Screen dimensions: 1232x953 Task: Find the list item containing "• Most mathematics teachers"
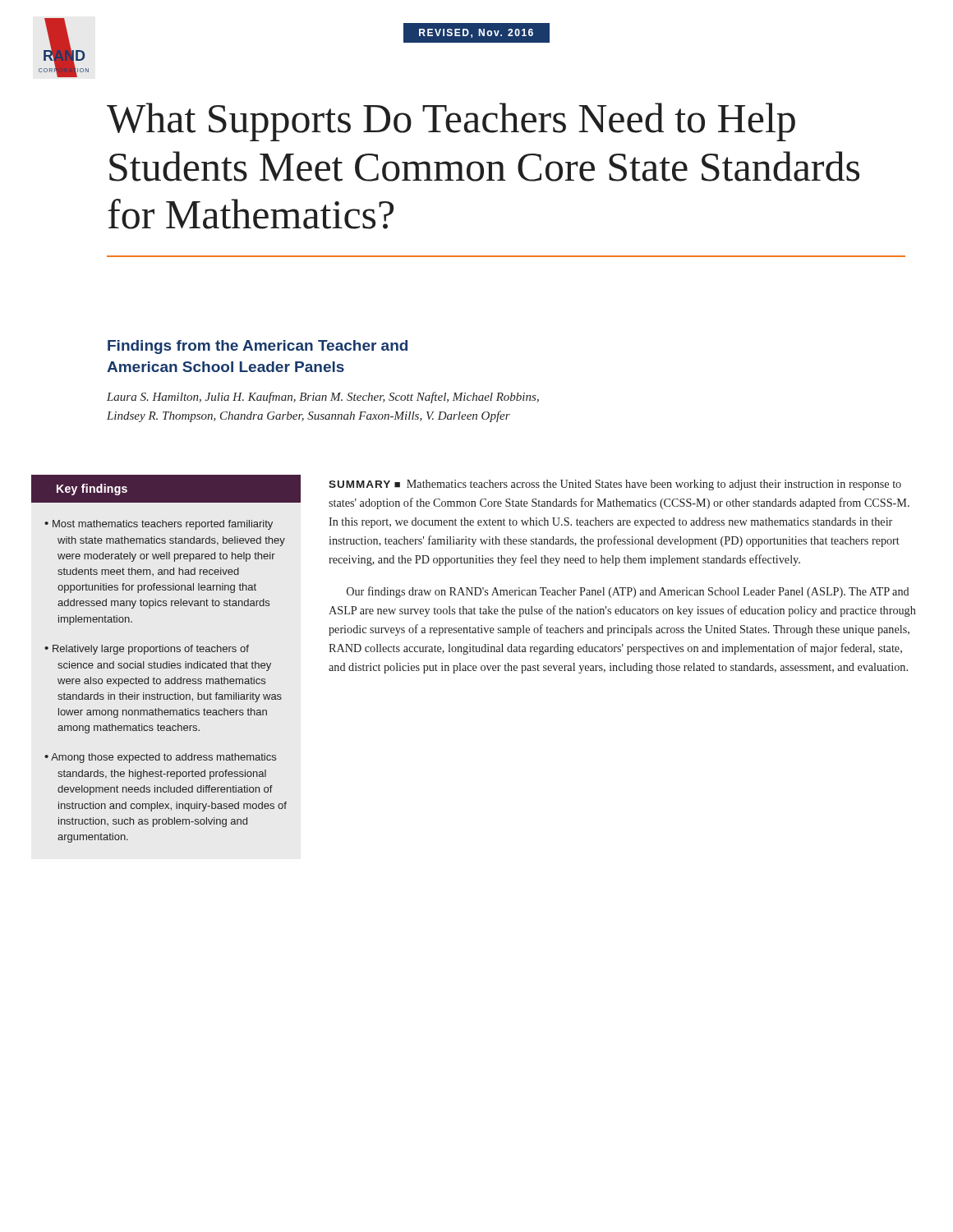tap(165, 570)
